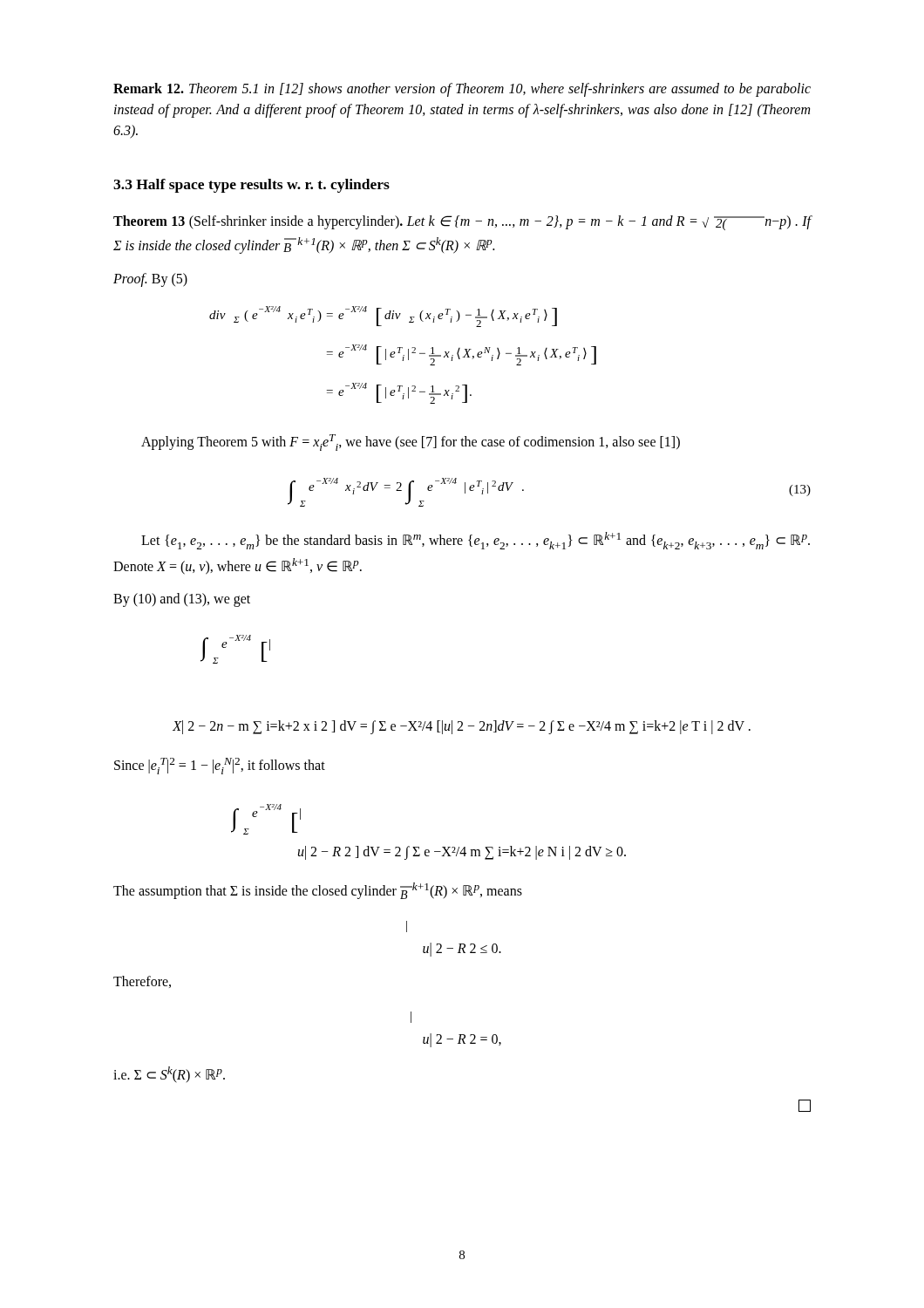Point to the section header beginning "3.3 Half space type results"
Screen dimensions: 1308x924
coord(251,186)
